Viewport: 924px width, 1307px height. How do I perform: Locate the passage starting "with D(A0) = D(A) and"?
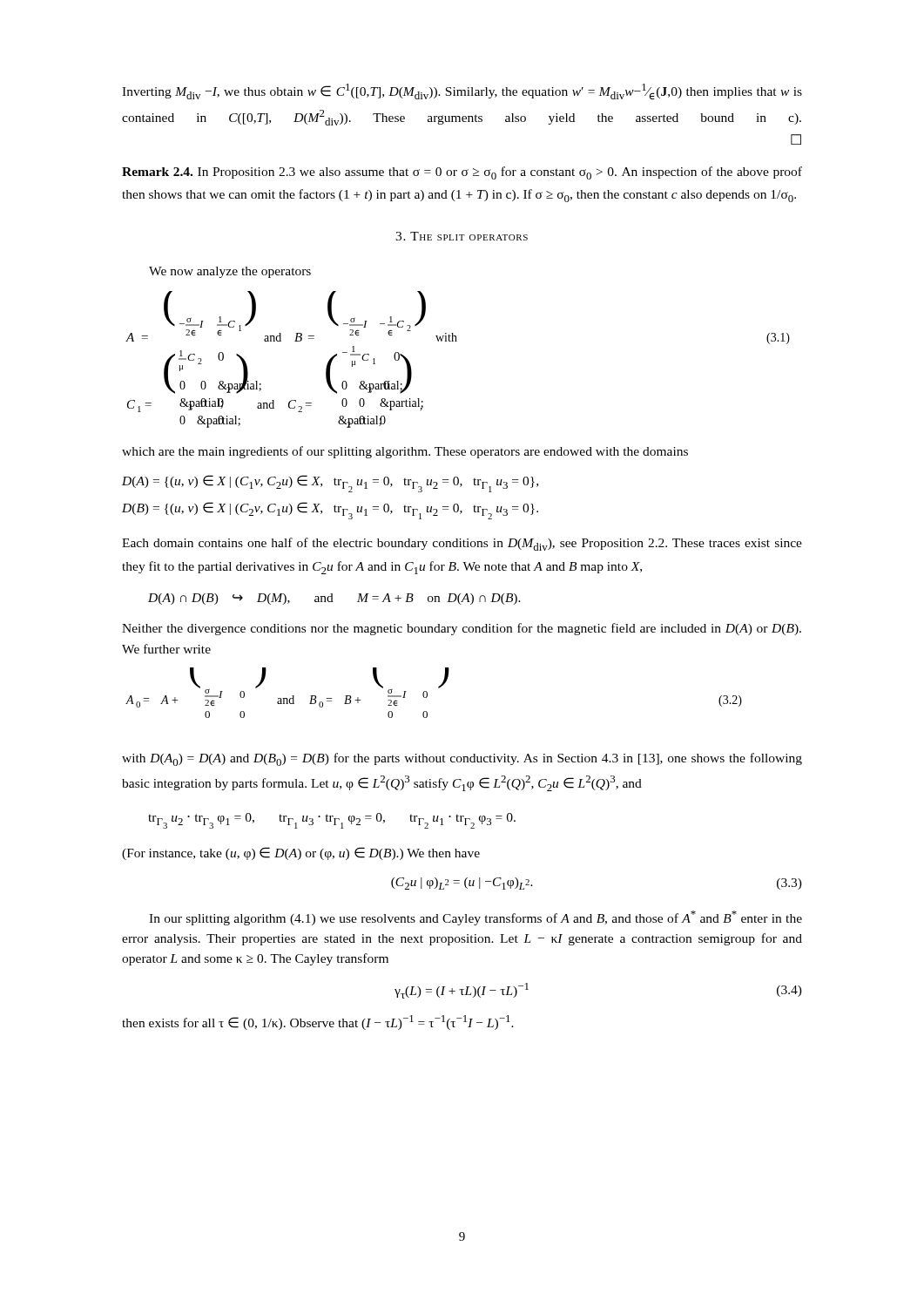point(462,772)
